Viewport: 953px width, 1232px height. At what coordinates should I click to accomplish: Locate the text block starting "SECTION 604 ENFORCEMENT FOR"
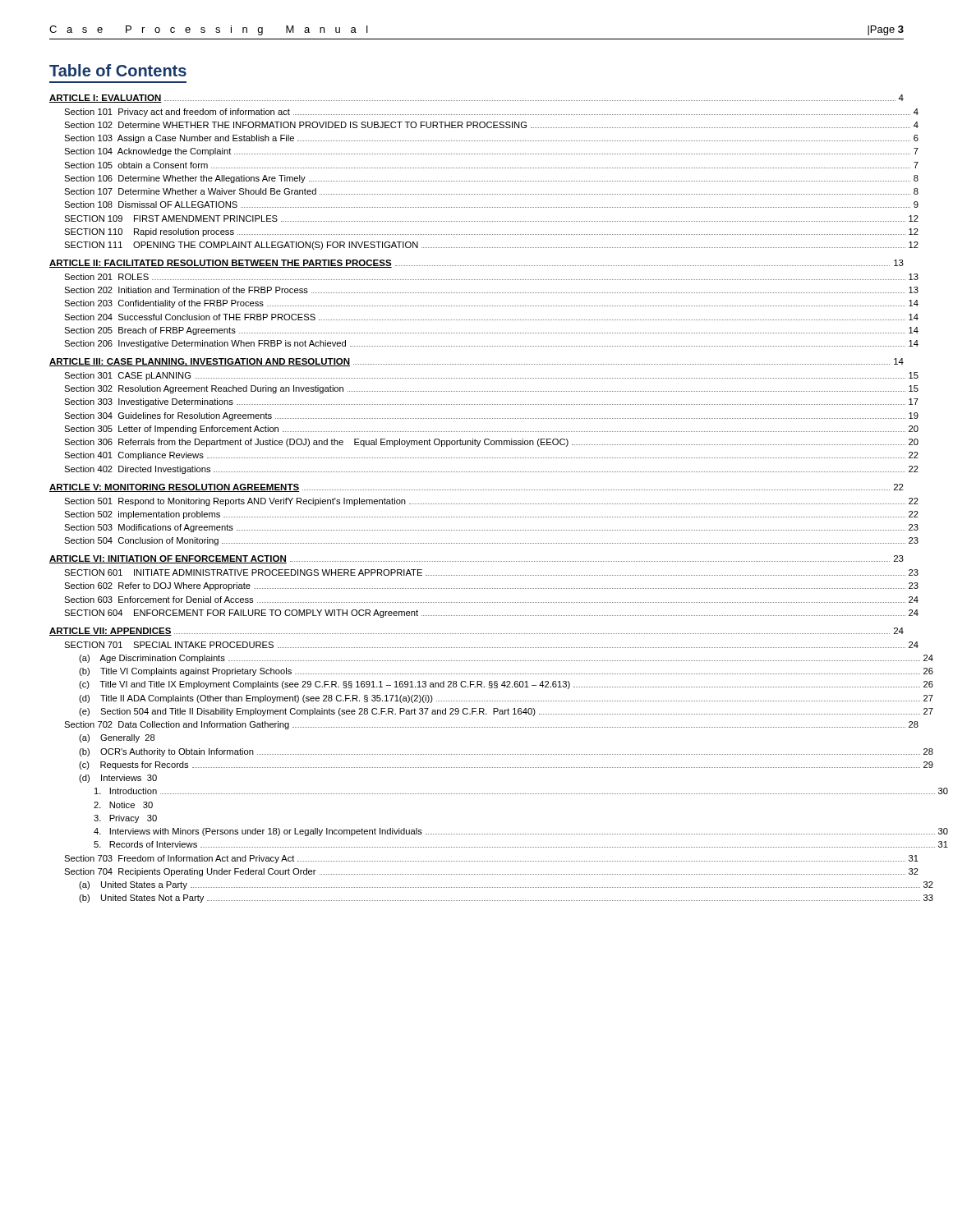click(x=491, y=613)
